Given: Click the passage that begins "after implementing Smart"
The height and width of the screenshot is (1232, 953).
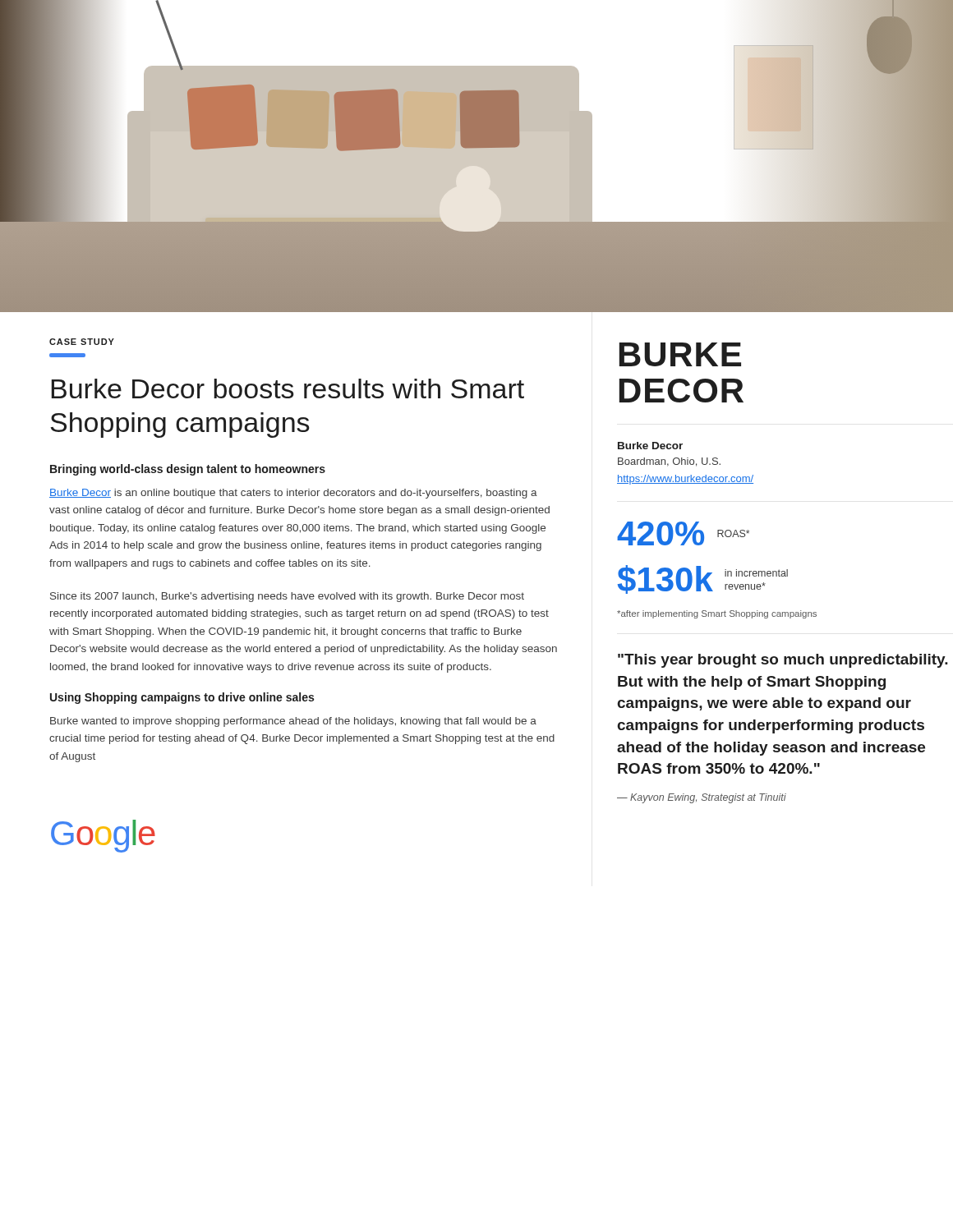Looking at the screenshot, I should coord(717,614).
